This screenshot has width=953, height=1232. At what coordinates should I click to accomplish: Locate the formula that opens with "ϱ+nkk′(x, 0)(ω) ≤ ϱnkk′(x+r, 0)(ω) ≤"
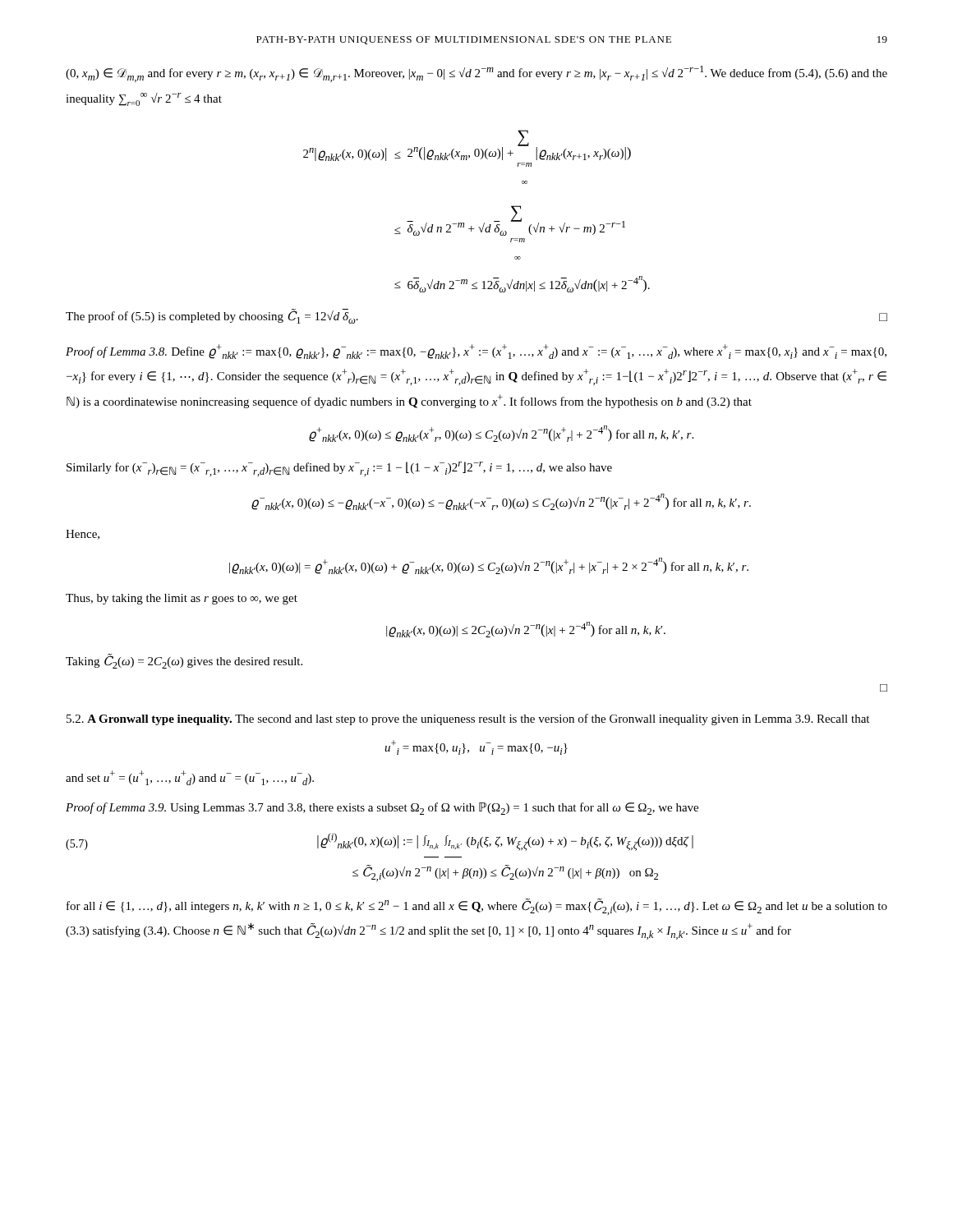pyautogui.click(x=501, y=434)
